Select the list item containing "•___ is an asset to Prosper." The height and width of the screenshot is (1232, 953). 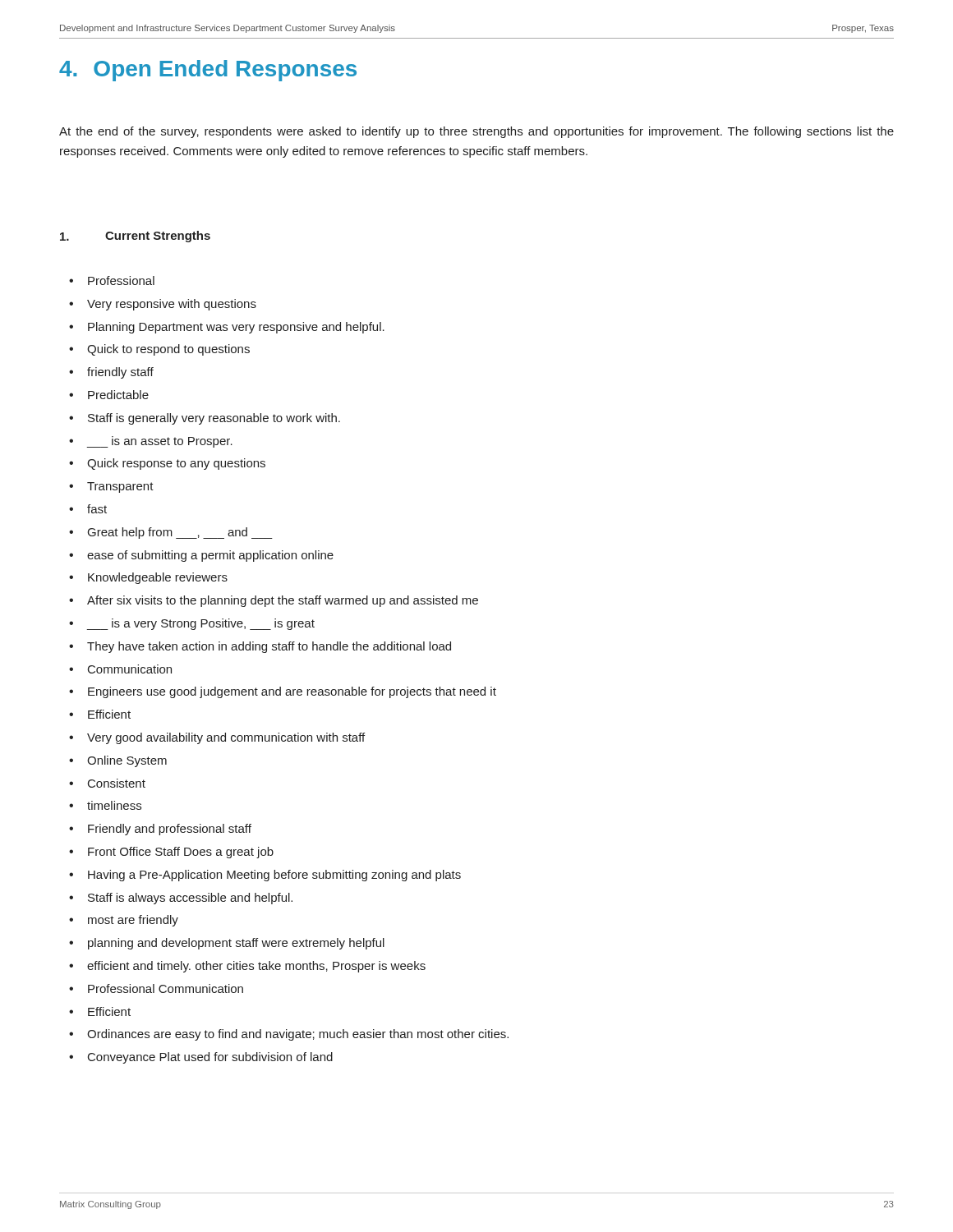tap(151, 442)
